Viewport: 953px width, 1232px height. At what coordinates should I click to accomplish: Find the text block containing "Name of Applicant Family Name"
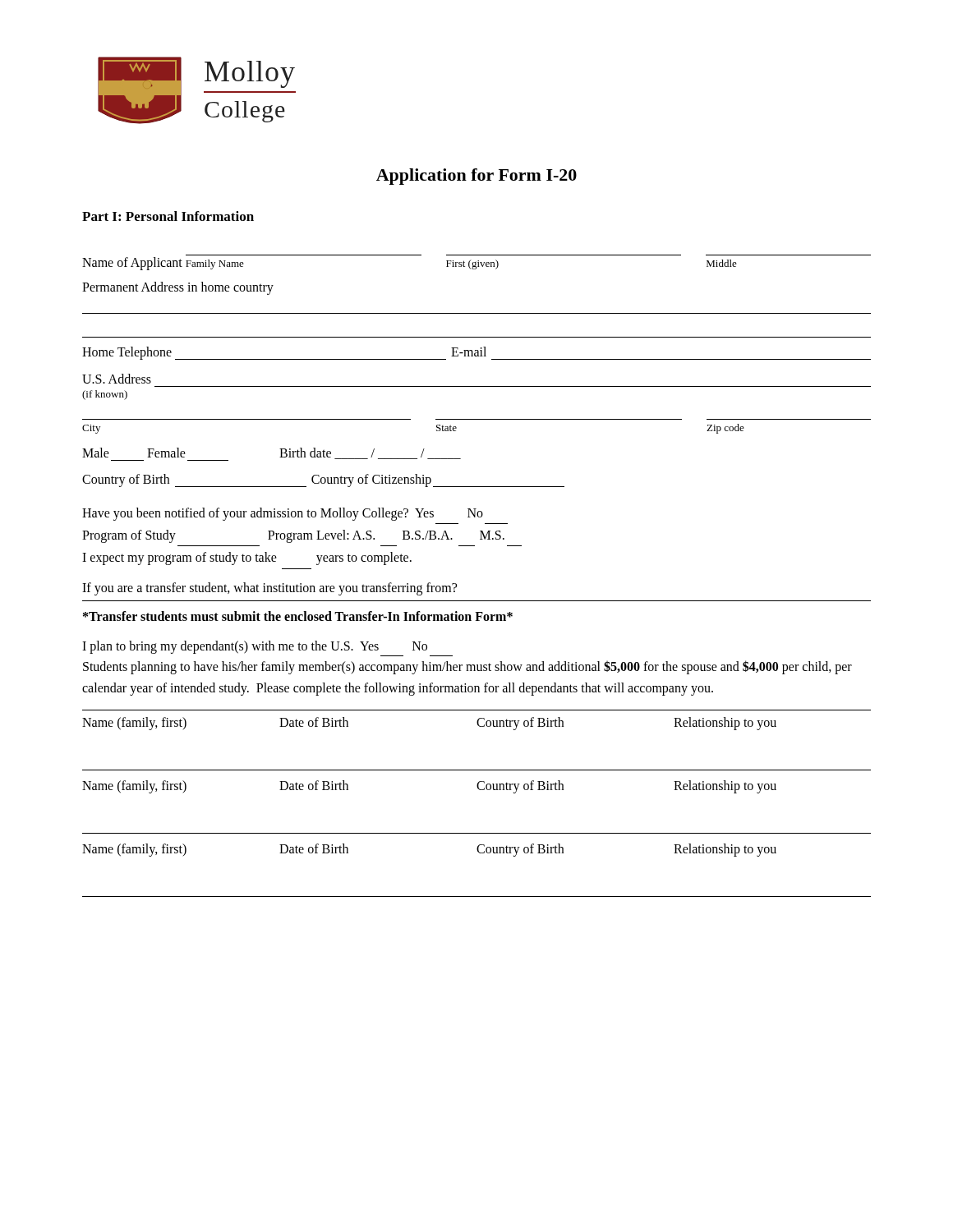(476, 254)
